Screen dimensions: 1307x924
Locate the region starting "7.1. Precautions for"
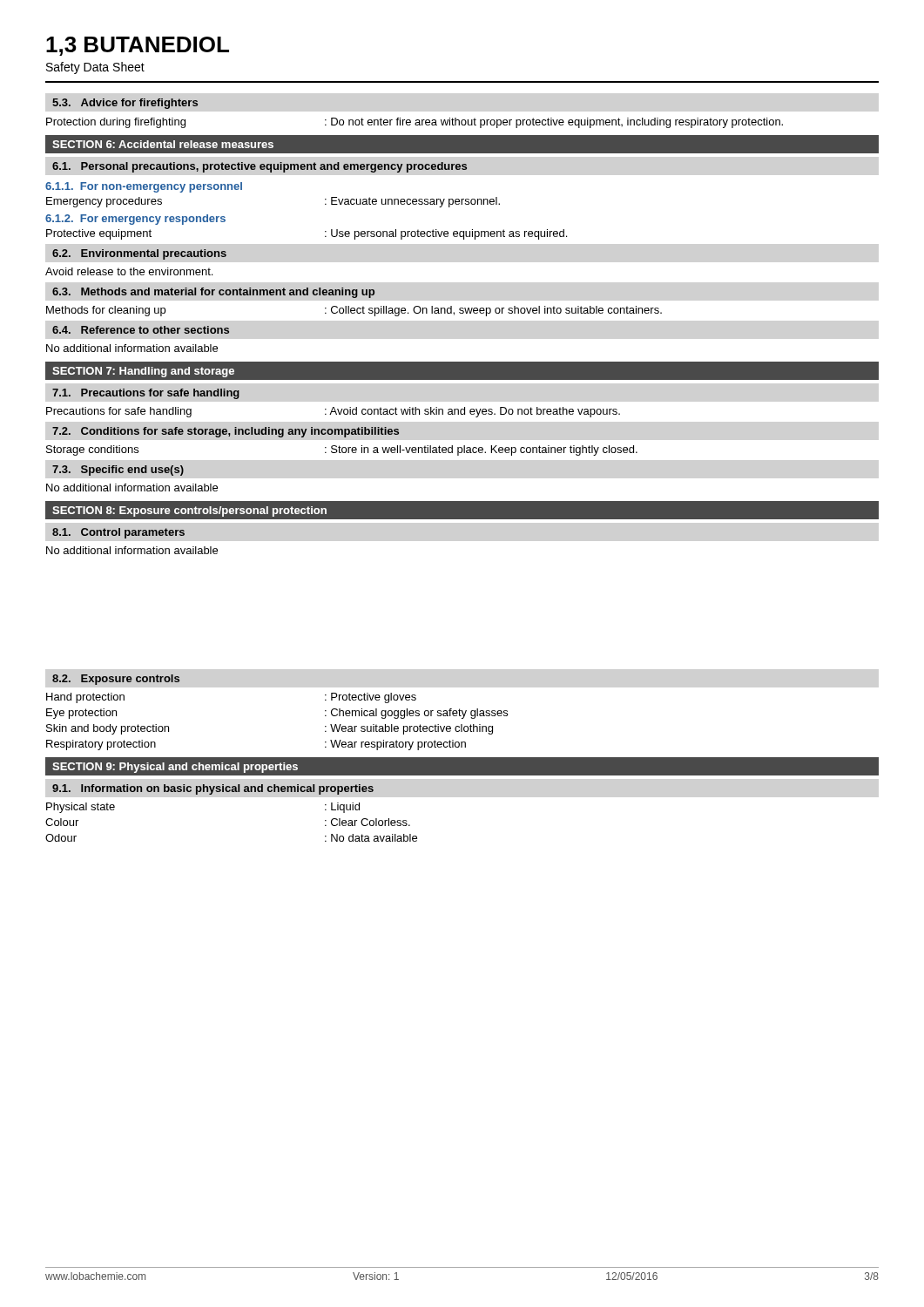(x=146, y=392)
